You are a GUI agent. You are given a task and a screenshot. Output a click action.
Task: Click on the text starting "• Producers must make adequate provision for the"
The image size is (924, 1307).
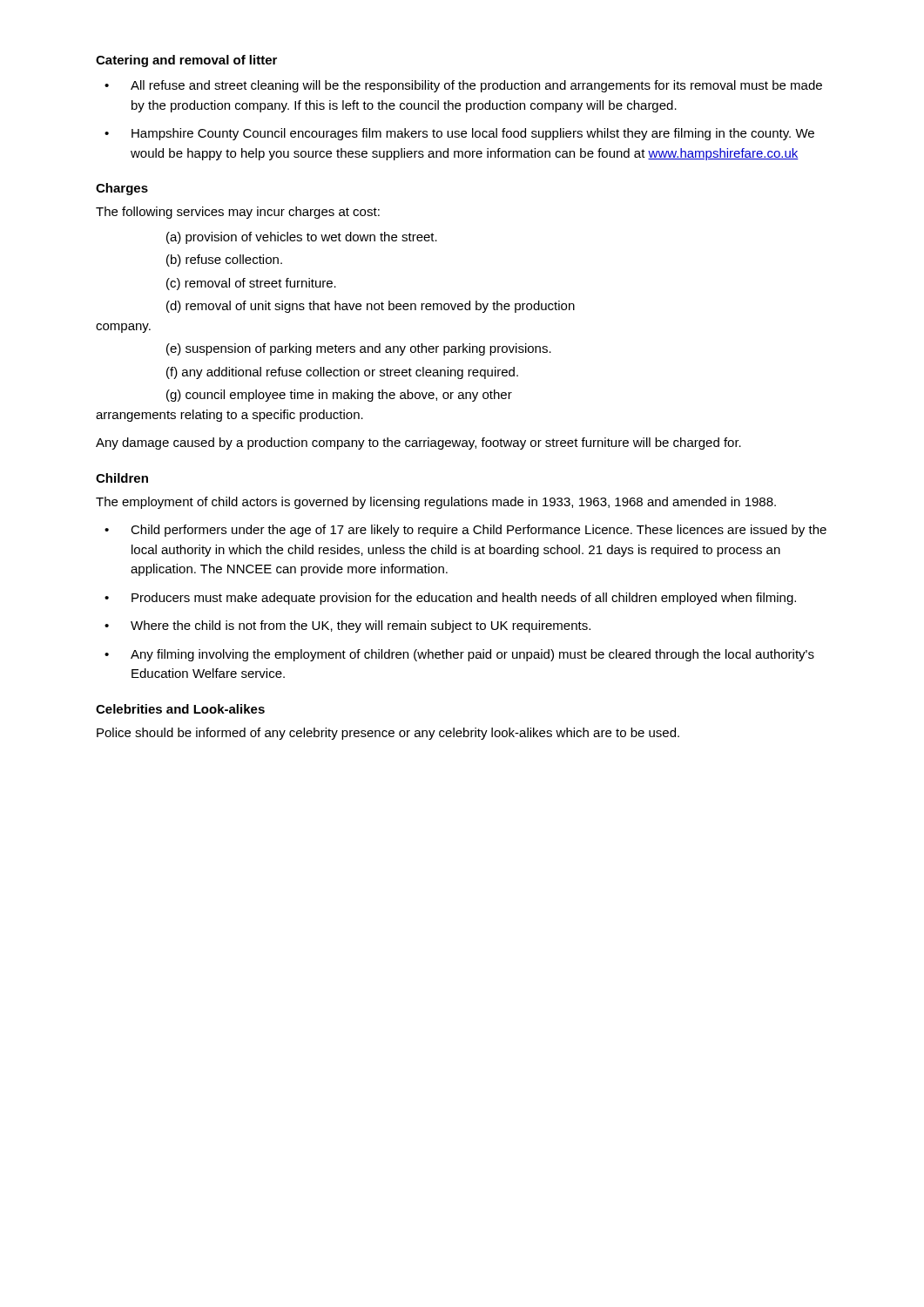pyautogui.click(x=451, y=598)
